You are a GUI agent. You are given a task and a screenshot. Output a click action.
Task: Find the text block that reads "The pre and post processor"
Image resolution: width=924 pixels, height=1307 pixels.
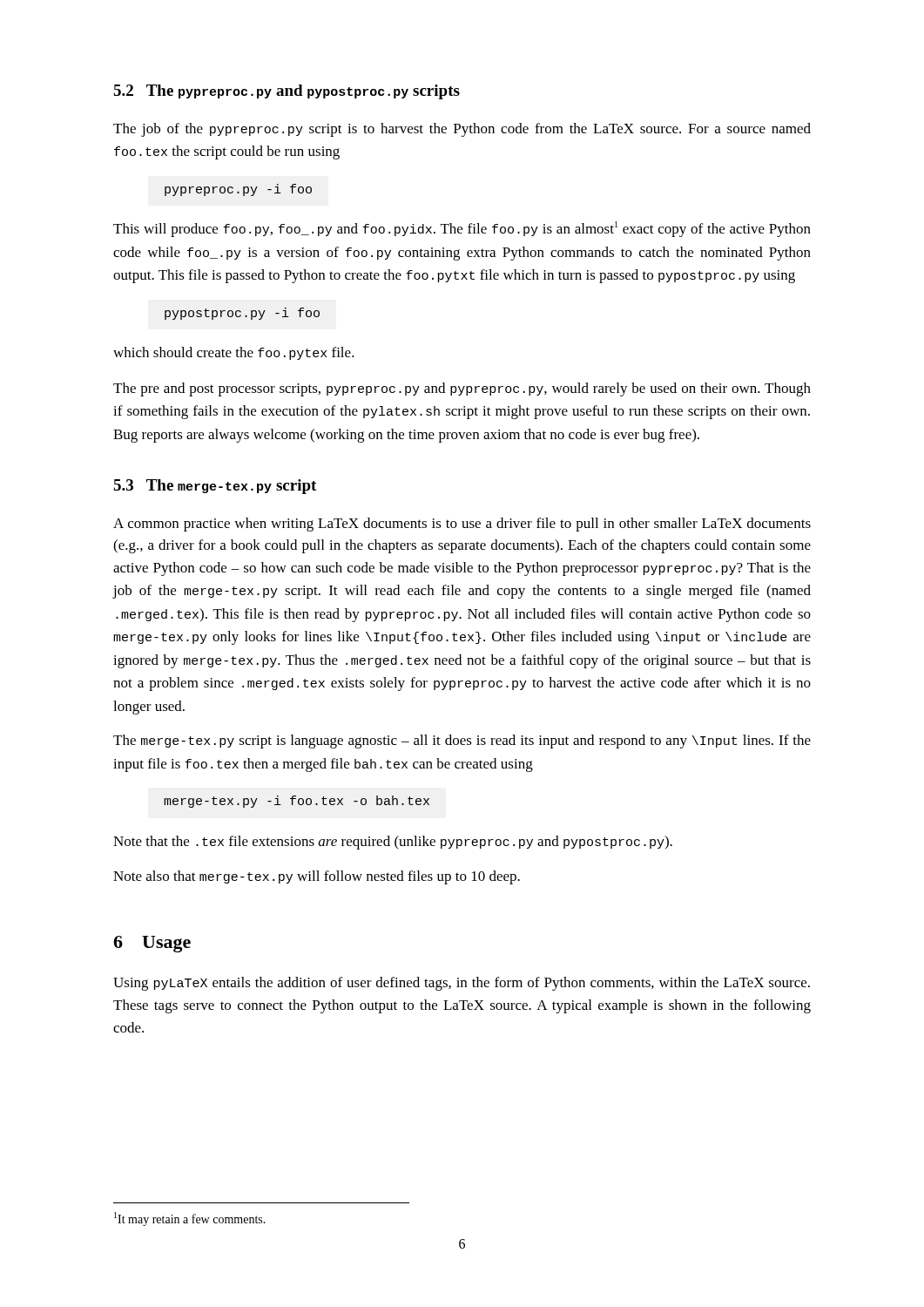(x=462, y=411)
